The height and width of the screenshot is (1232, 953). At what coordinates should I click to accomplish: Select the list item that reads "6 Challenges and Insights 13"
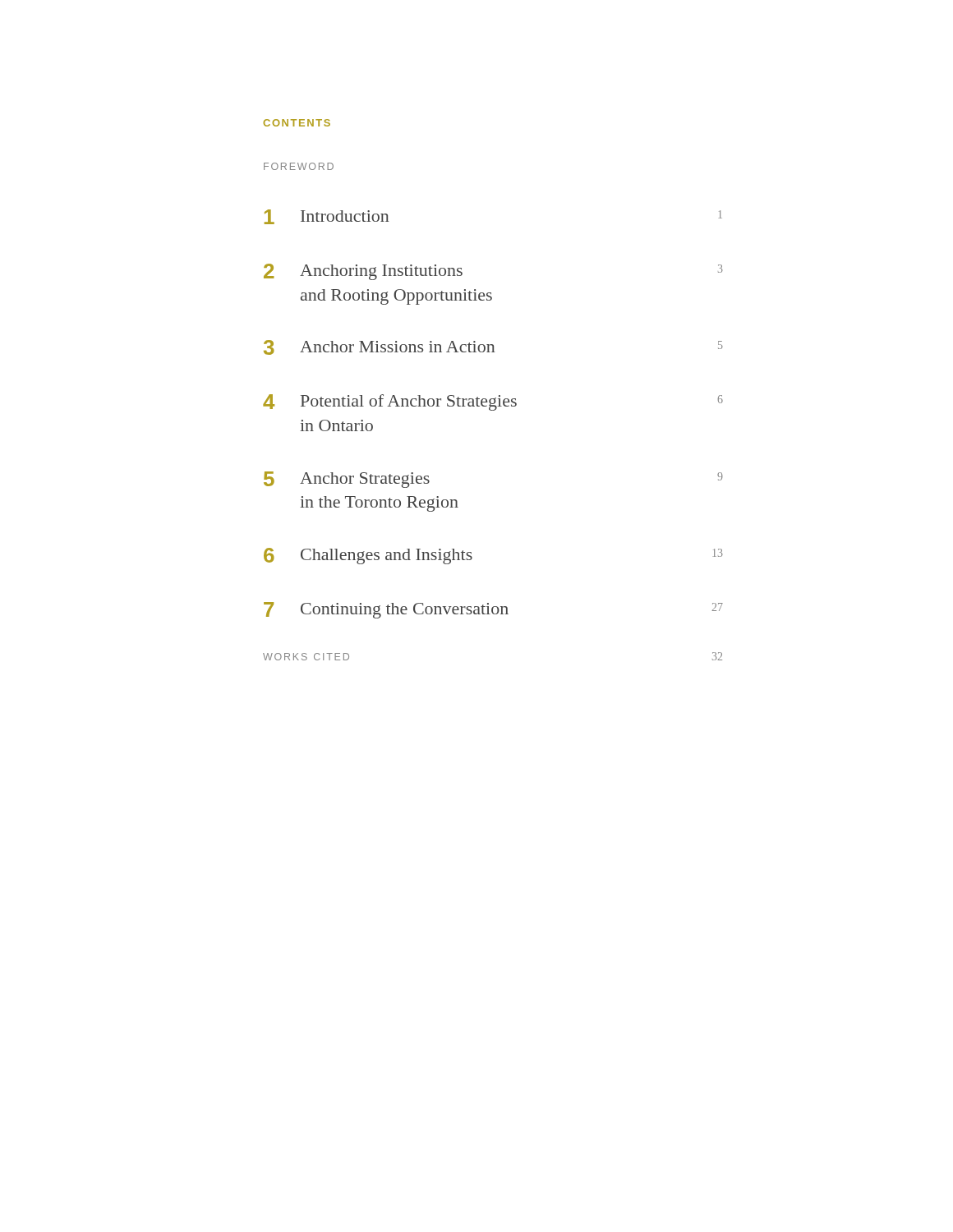point(394,556)
